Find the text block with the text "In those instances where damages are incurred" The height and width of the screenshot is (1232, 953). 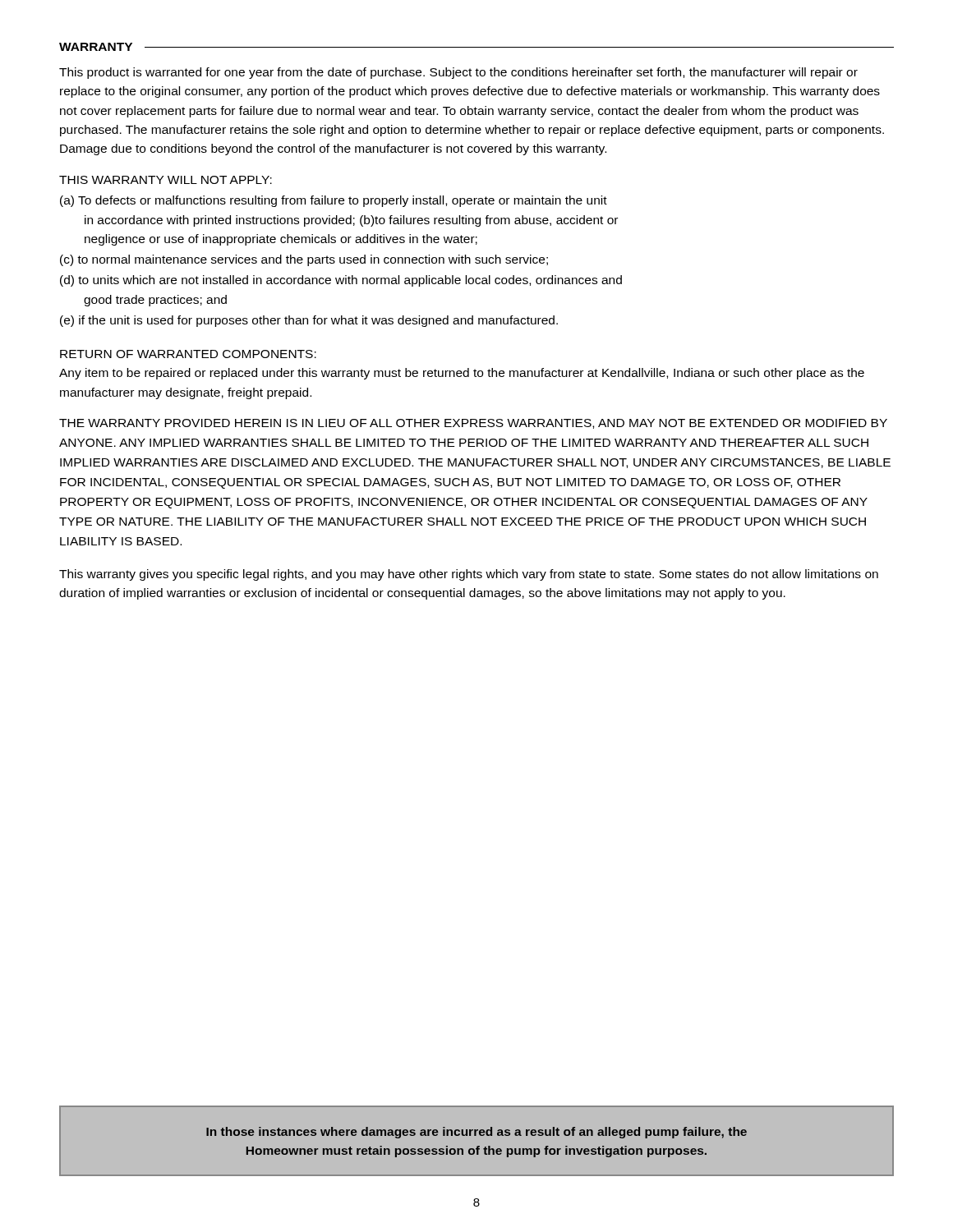coord(476,1141)
